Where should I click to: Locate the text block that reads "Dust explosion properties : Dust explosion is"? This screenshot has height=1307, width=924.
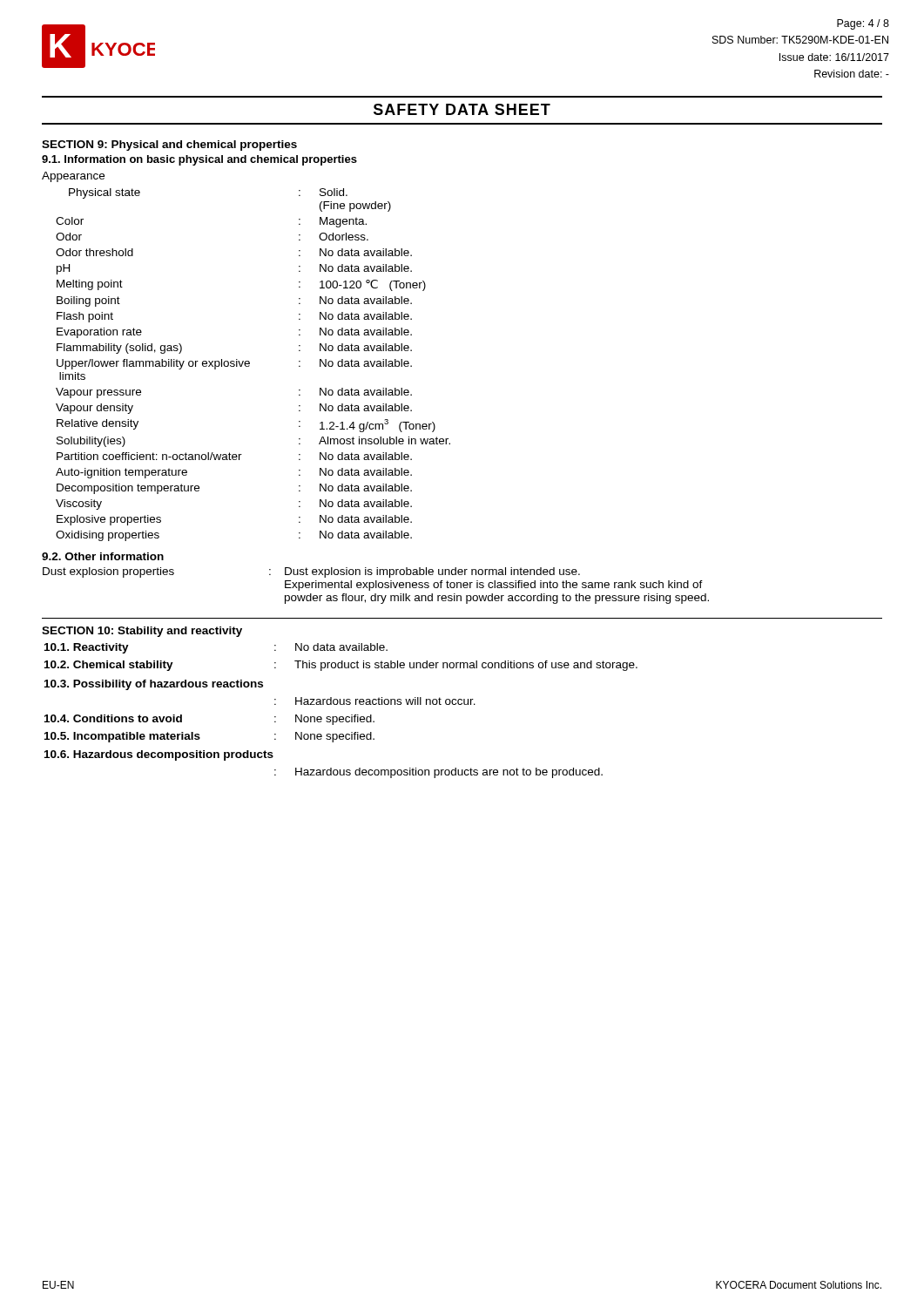point(462,584)
